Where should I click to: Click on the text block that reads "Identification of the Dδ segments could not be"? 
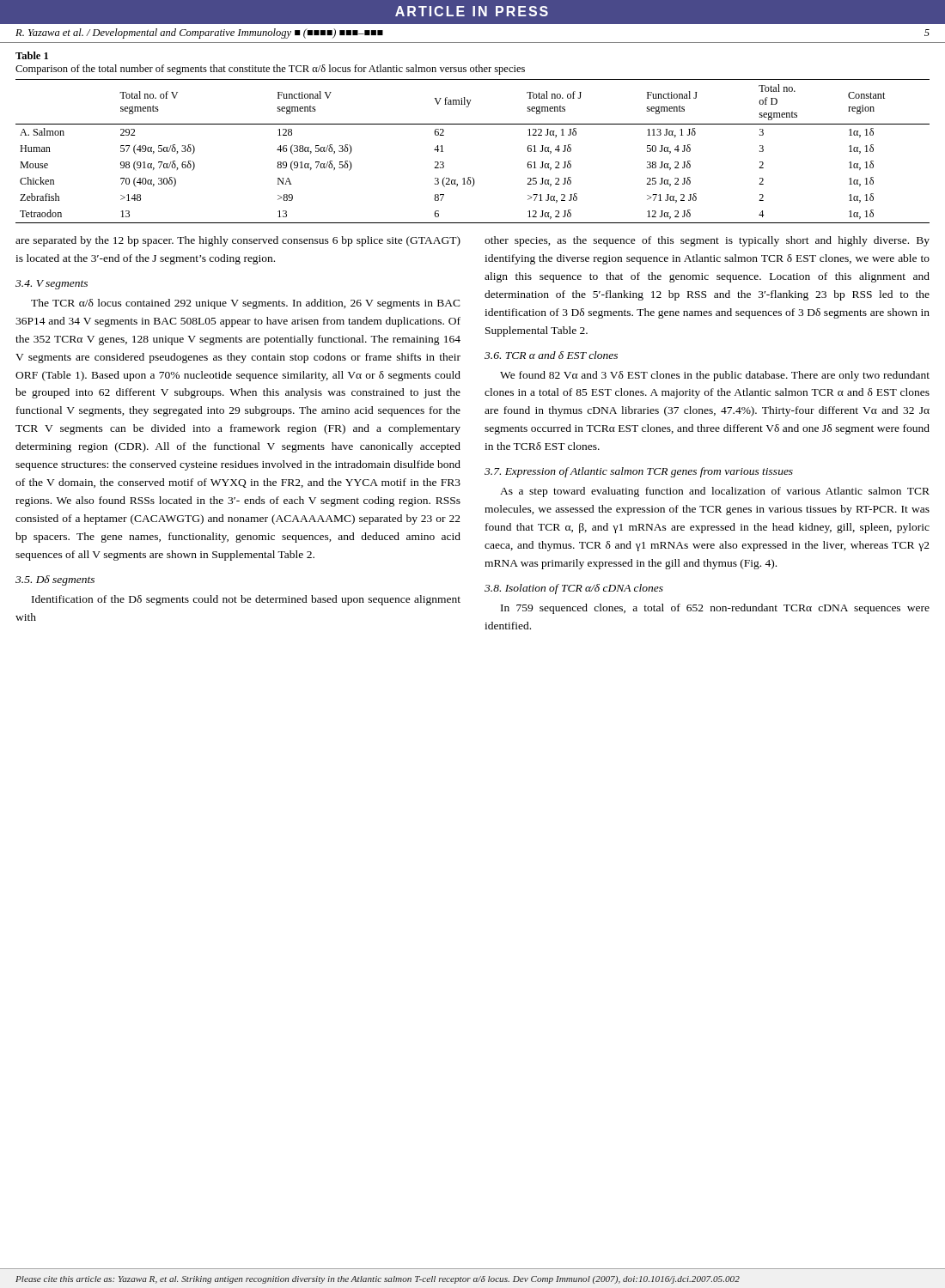(x=238, y=608)
